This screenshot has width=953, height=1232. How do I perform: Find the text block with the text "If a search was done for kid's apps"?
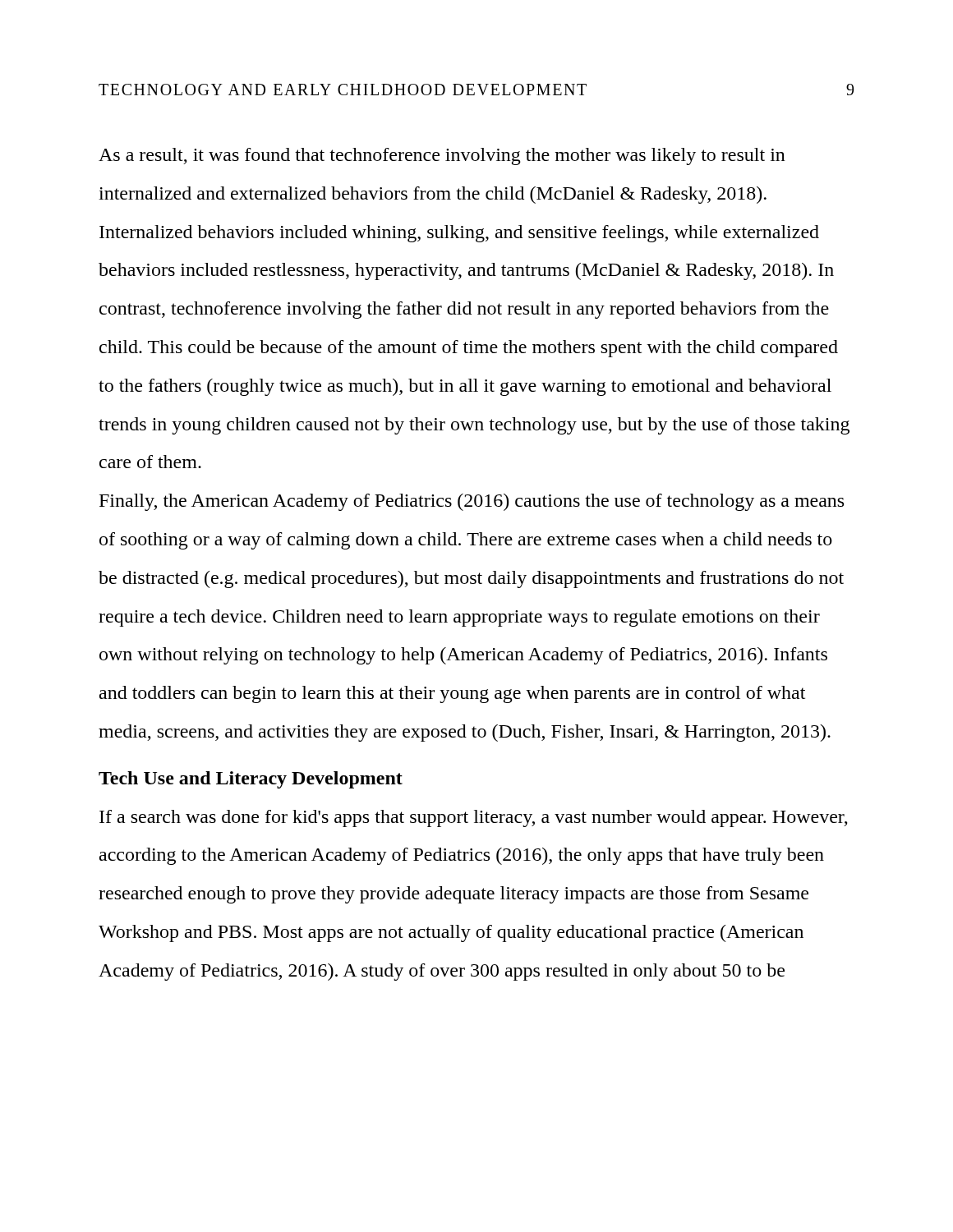(476, 893)
